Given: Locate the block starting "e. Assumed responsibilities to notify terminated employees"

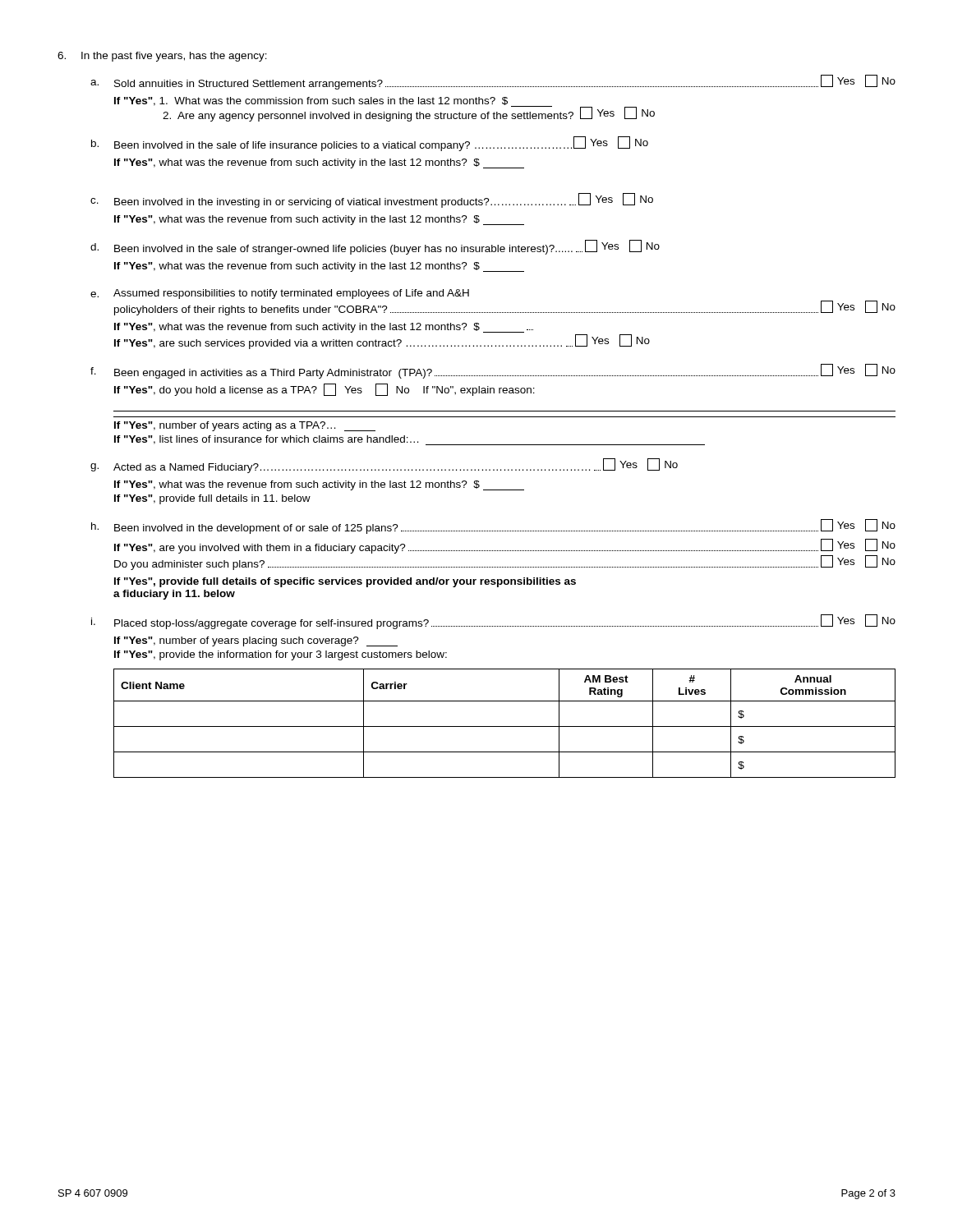Looking at the screenshot, I should (x=493, y=320).
